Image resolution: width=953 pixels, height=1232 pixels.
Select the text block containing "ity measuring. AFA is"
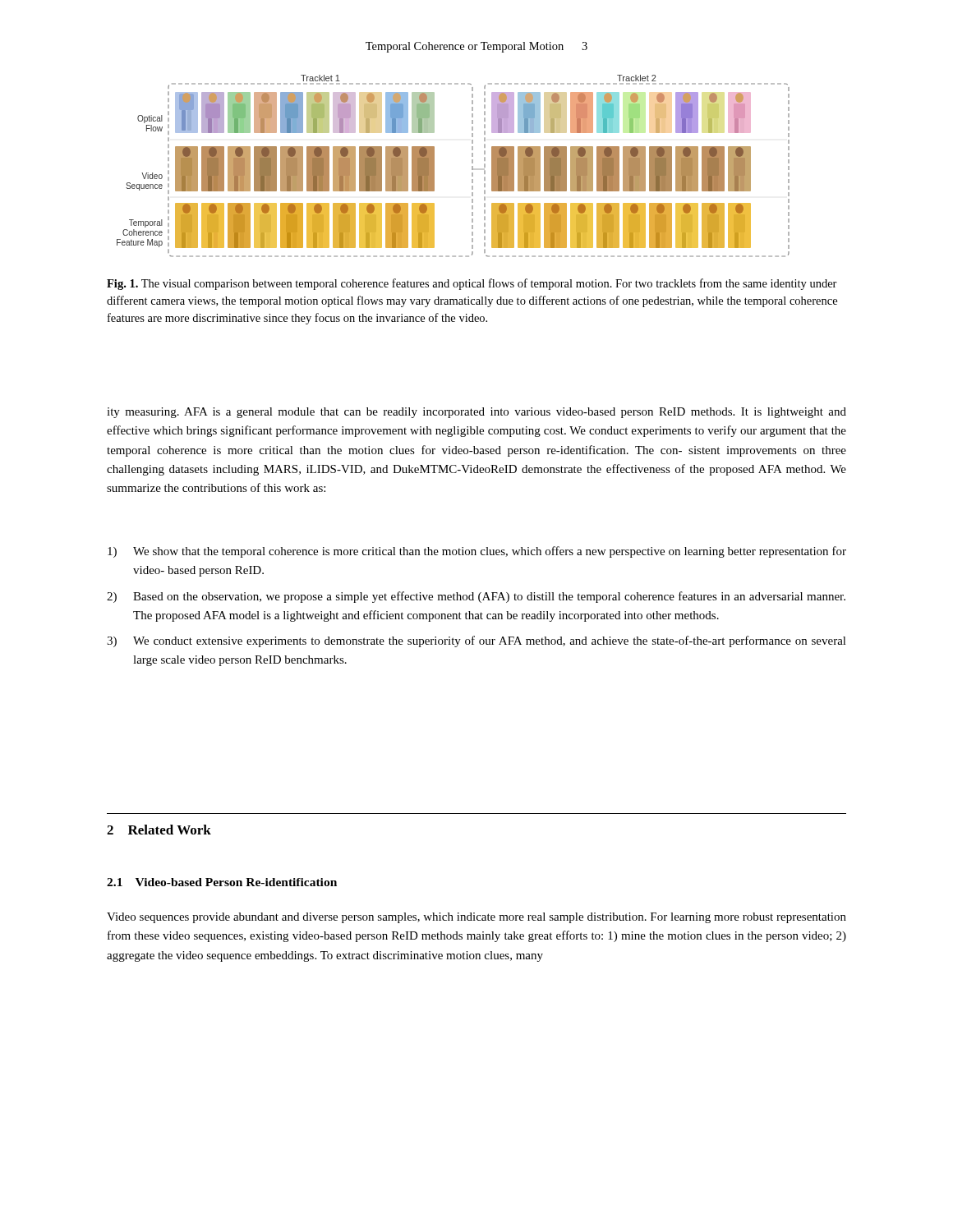click(x=476, y=450)
